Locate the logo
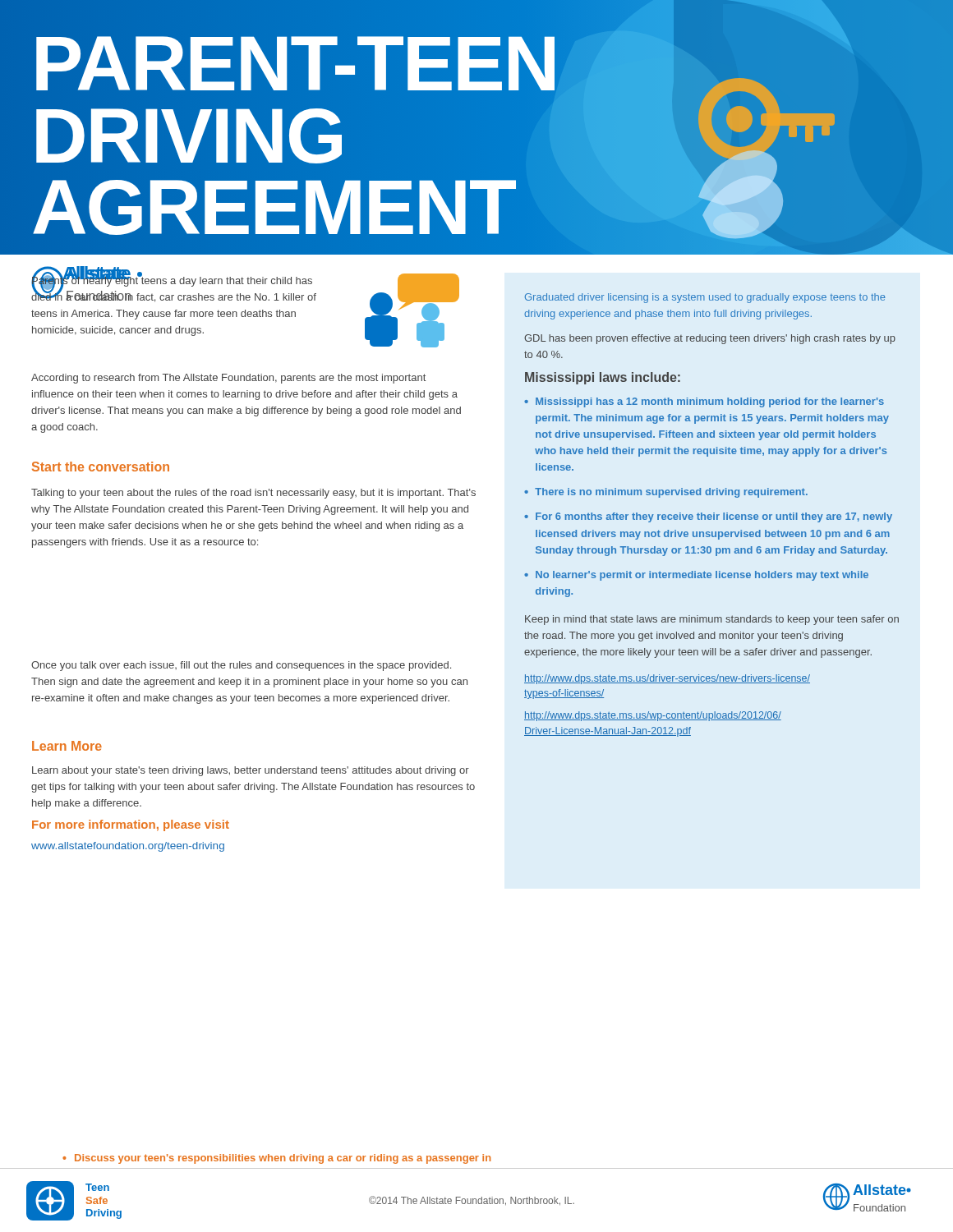The height and width of the screenshot is (1232, 953). click(x=113, y=286)
